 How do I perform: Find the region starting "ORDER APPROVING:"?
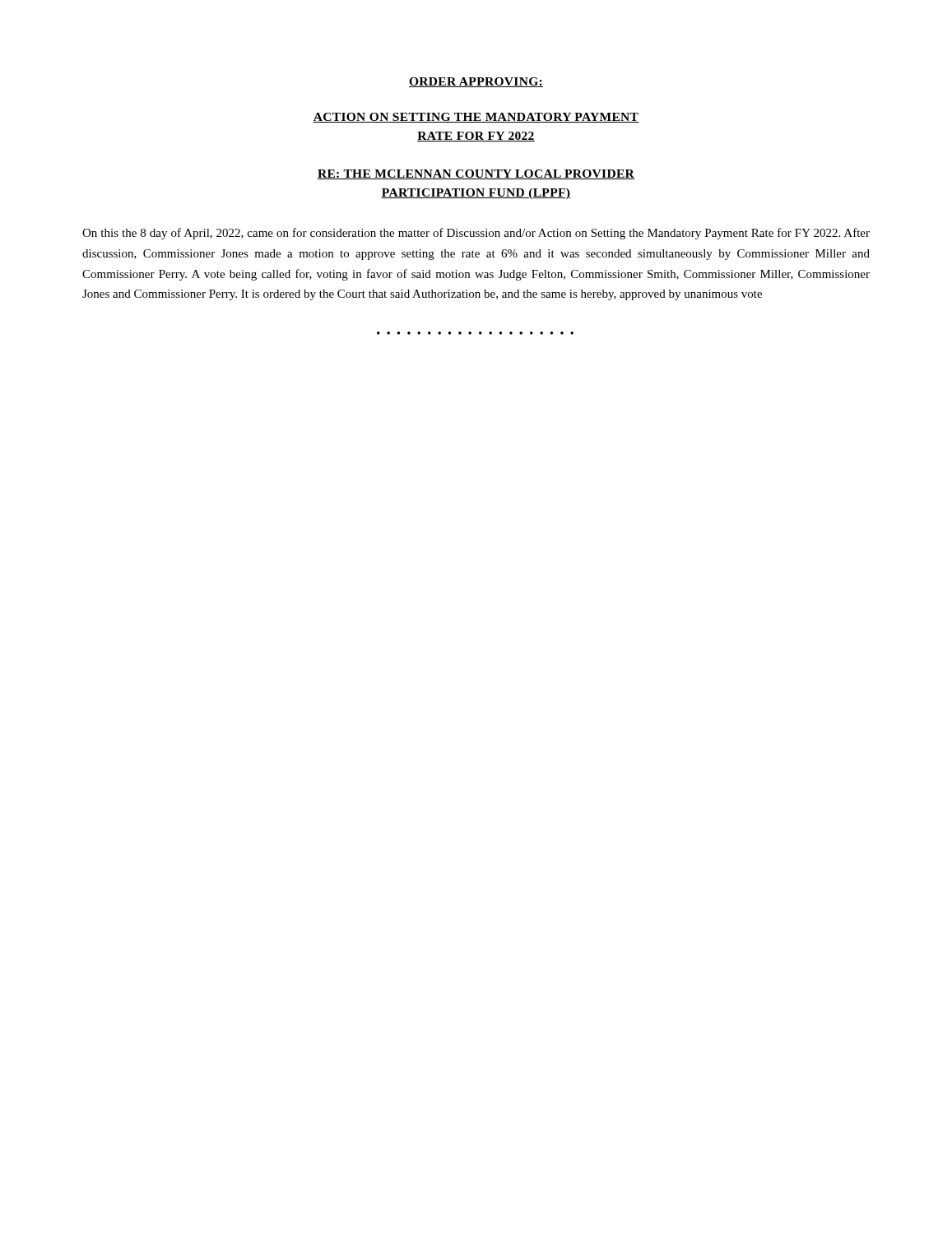point(476,81)
